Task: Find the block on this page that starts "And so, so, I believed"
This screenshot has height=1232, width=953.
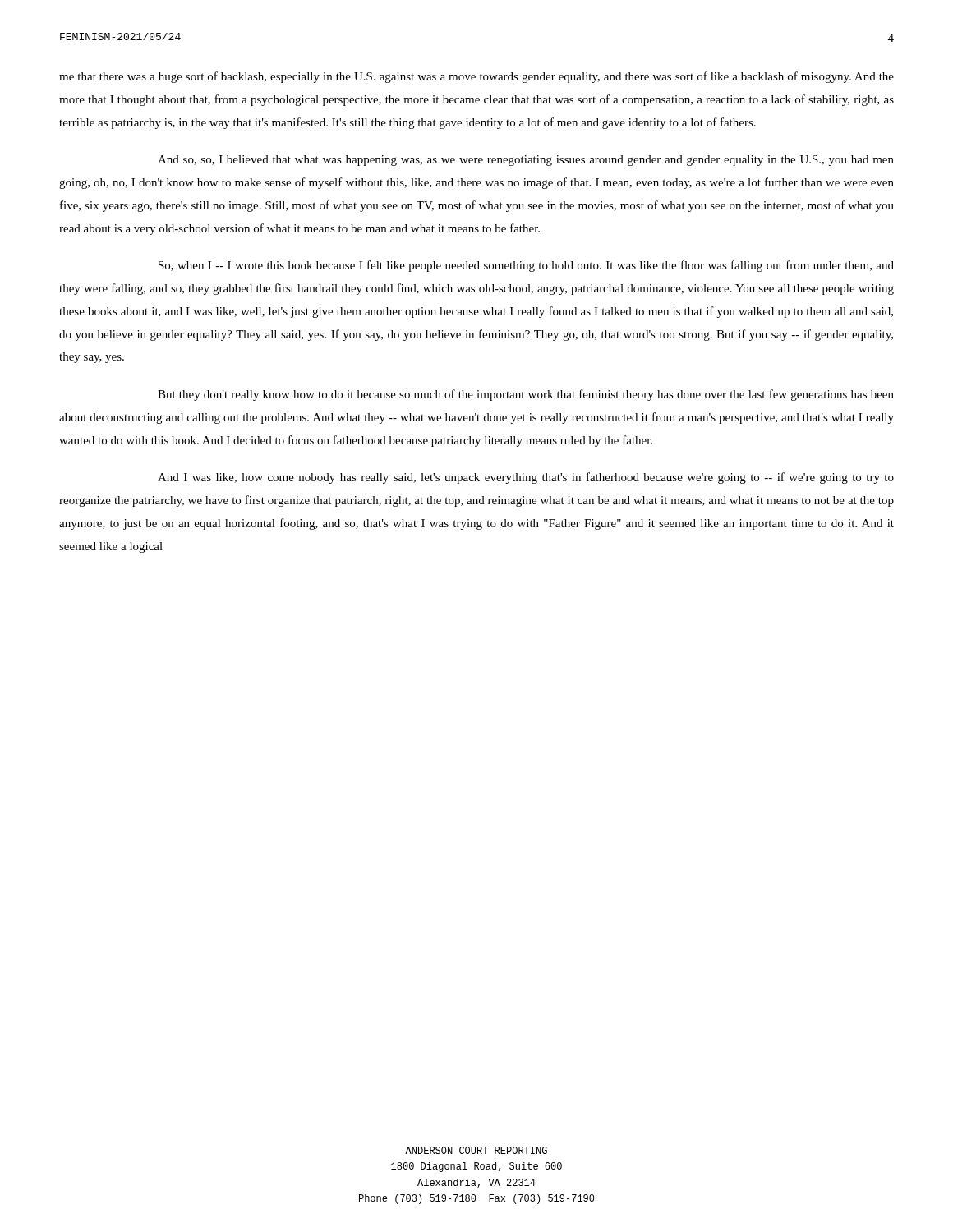Action: [476, 194]
